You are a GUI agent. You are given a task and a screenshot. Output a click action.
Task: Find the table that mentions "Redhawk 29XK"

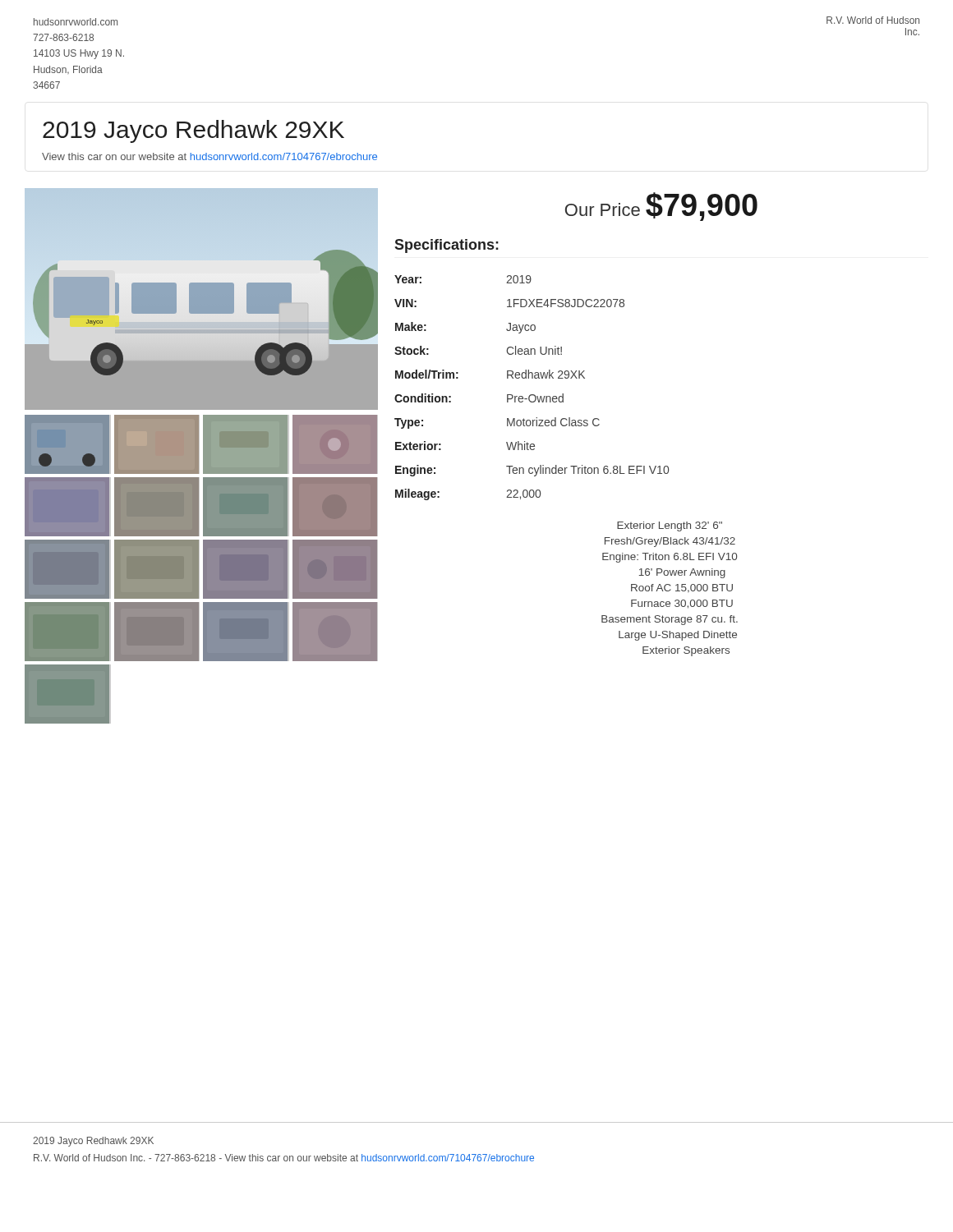click(661, 387)
